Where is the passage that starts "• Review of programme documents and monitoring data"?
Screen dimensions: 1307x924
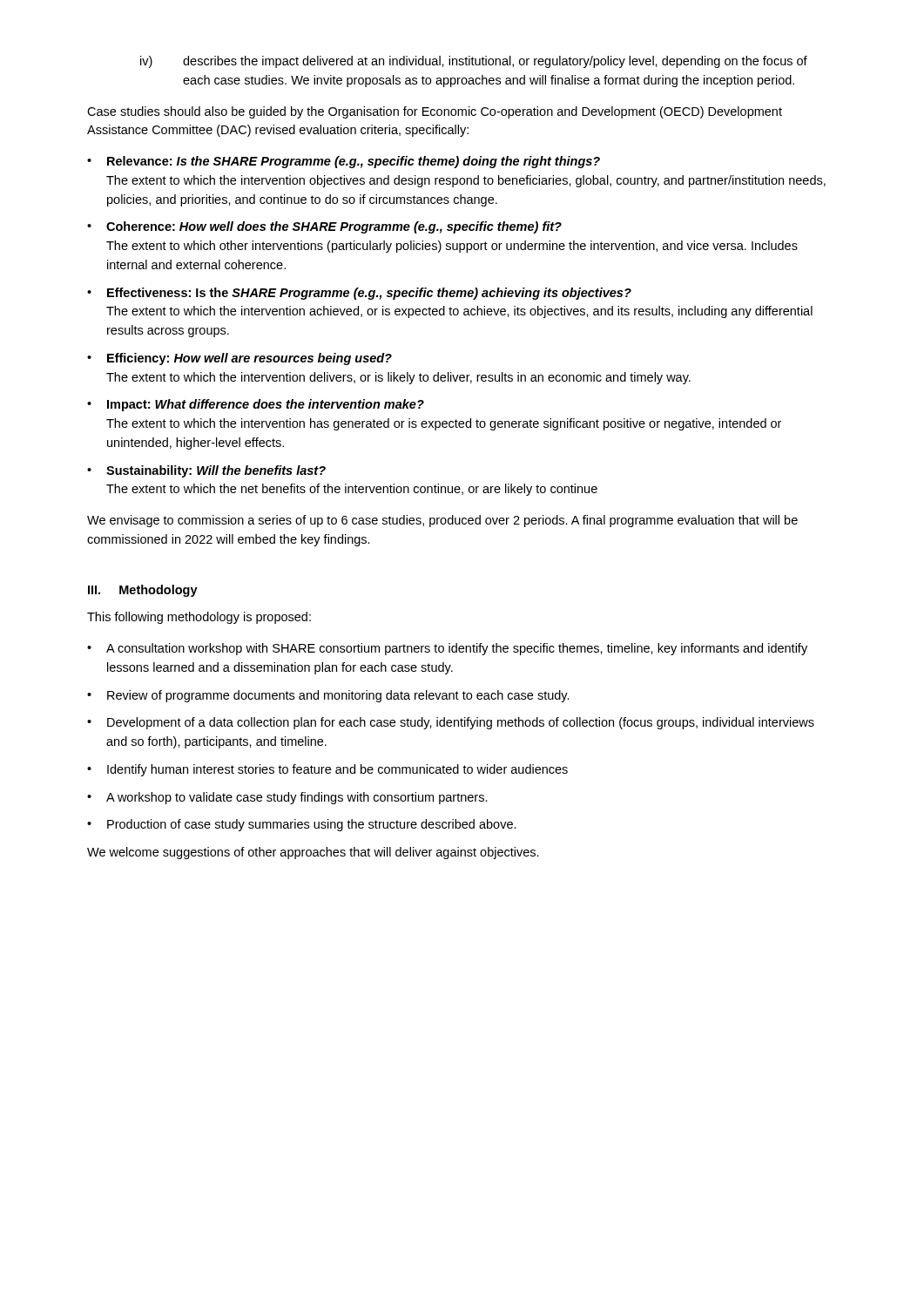tap(462, 696)
